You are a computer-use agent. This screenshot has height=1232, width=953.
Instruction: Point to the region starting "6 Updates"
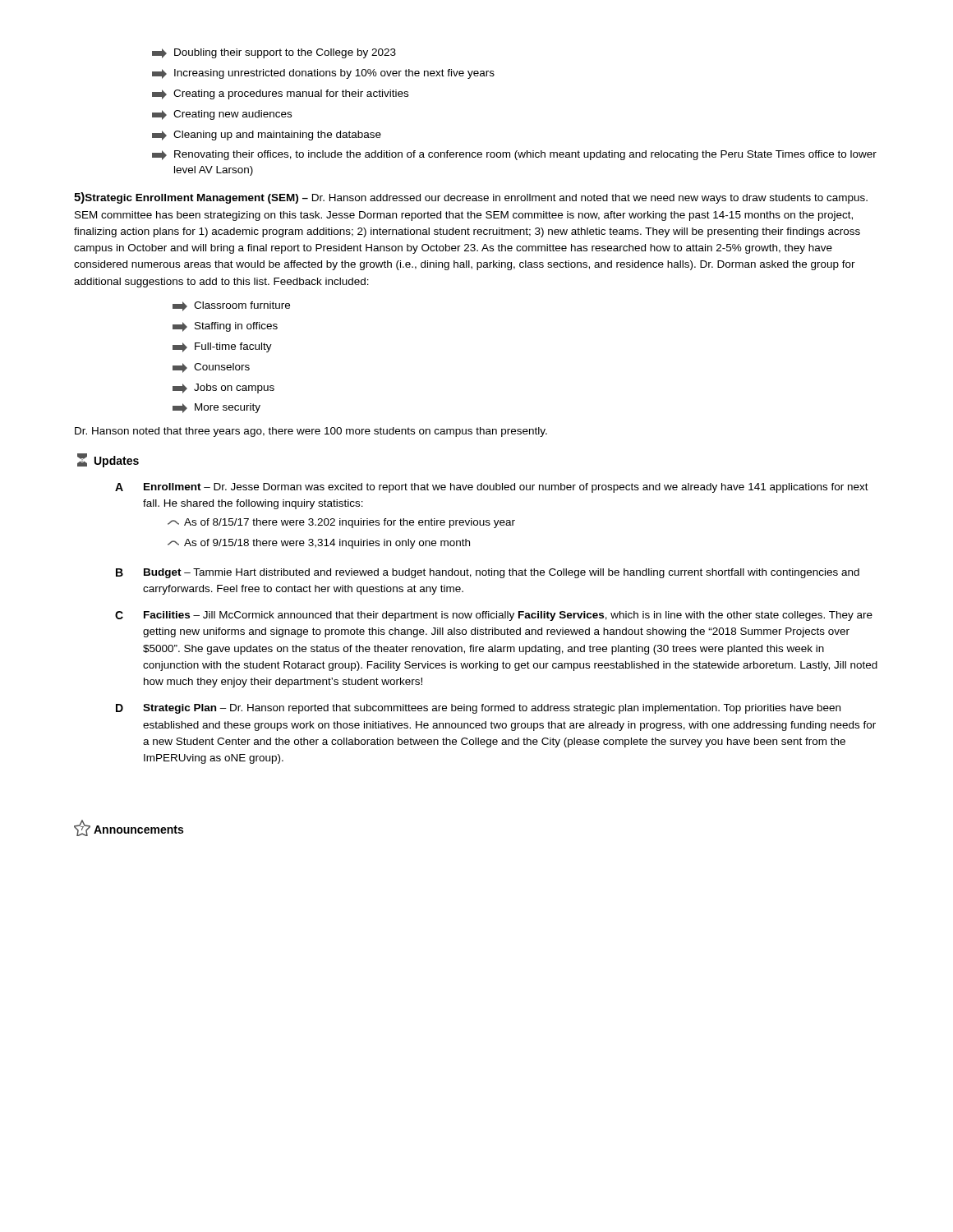[106, 461]
